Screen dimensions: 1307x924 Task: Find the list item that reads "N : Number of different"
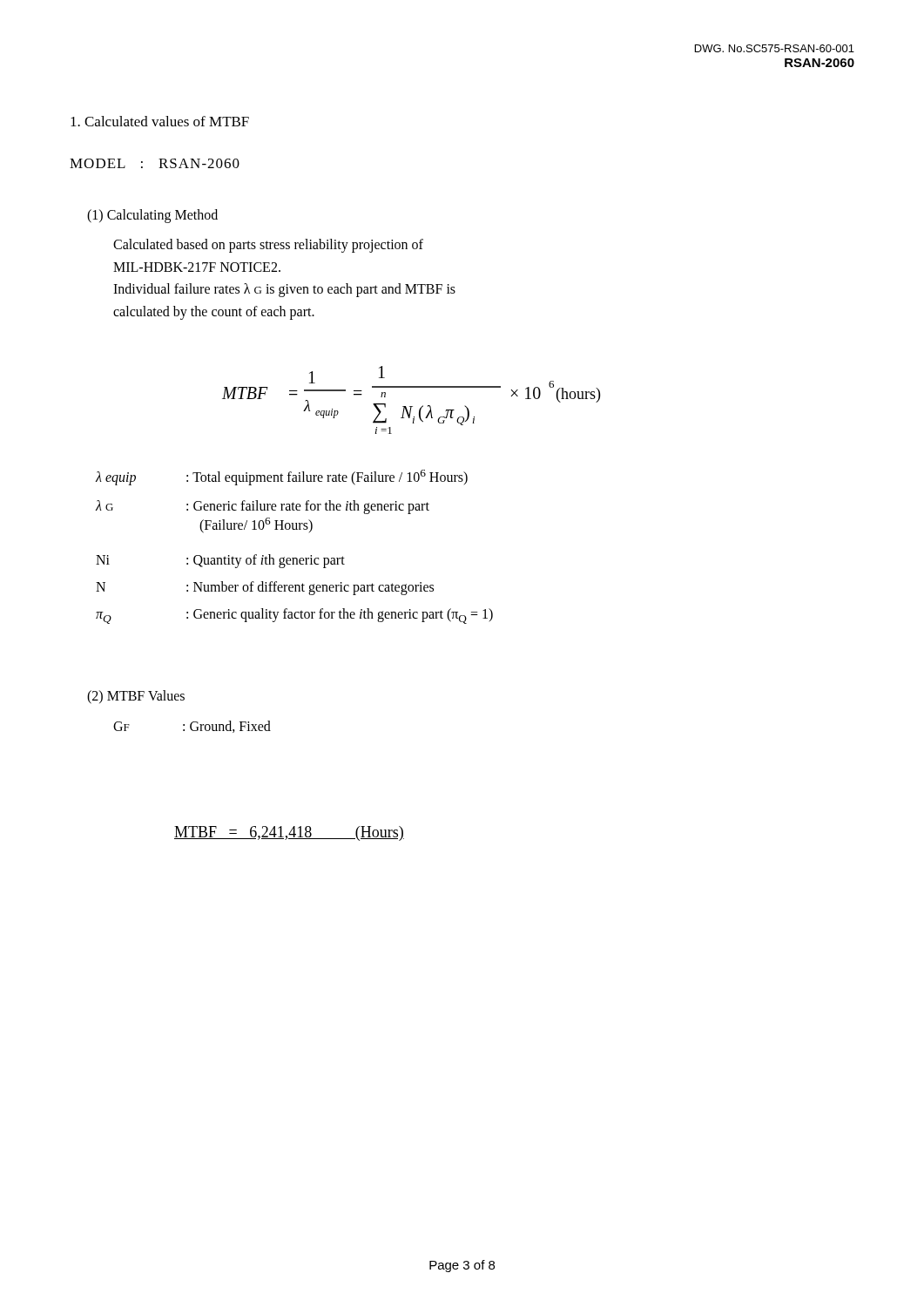pyautogui.click(x=265, y=587)
